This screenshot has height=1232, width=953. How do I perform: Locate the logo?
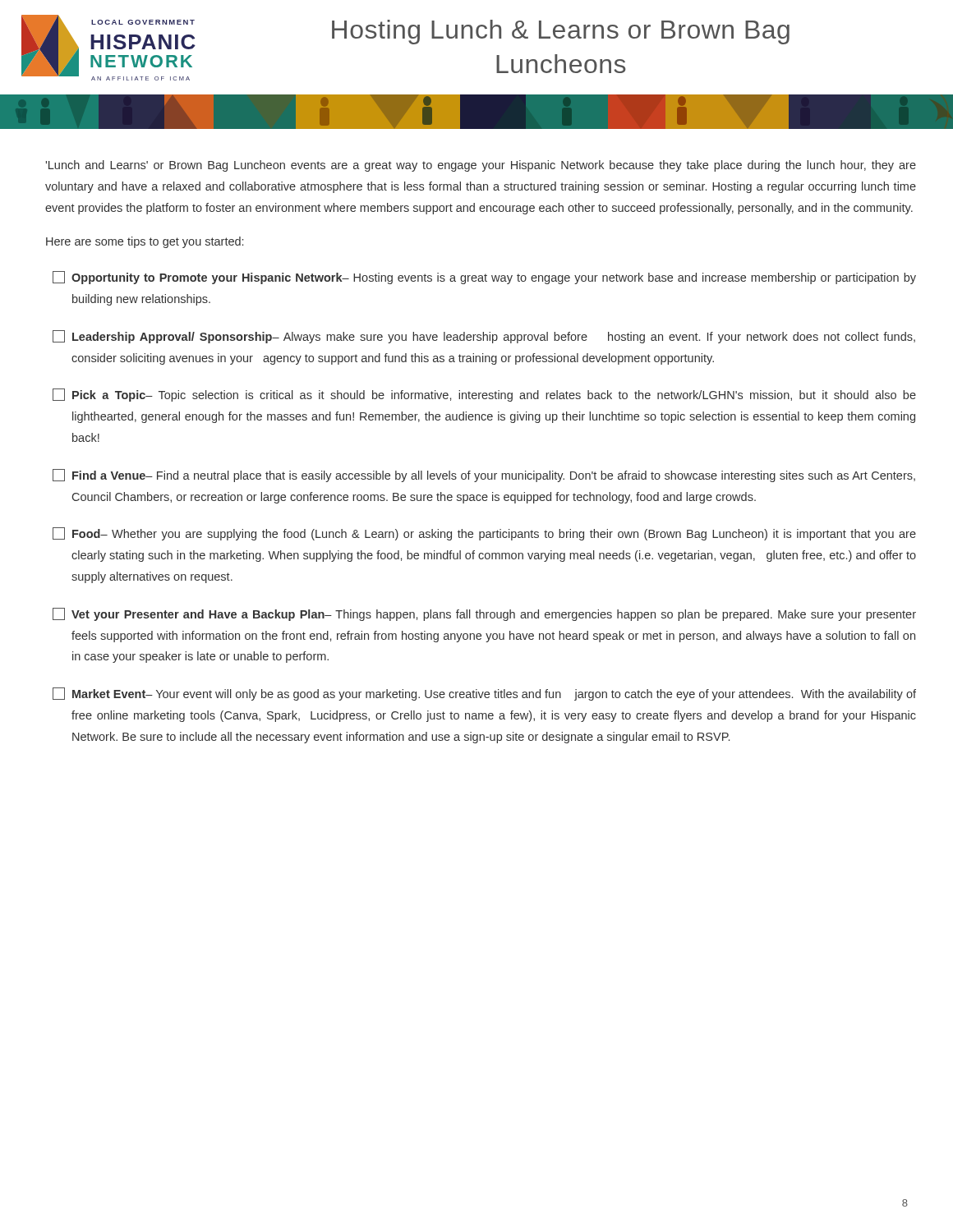click(x=105, y=47)
